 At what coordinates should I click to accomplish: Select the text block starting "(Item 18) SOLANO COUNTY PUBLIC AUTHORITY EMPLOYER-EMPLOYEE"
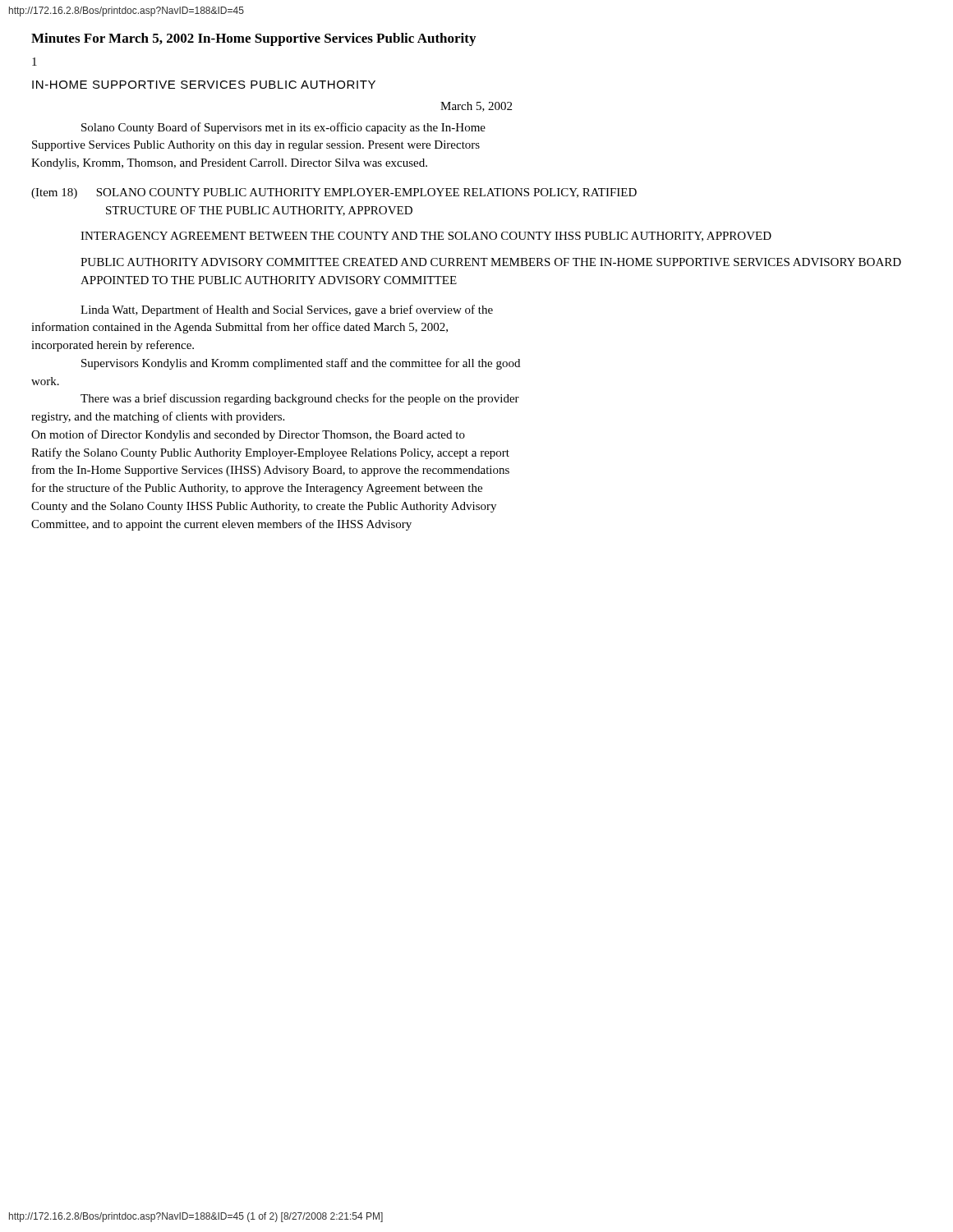(476, 237)
